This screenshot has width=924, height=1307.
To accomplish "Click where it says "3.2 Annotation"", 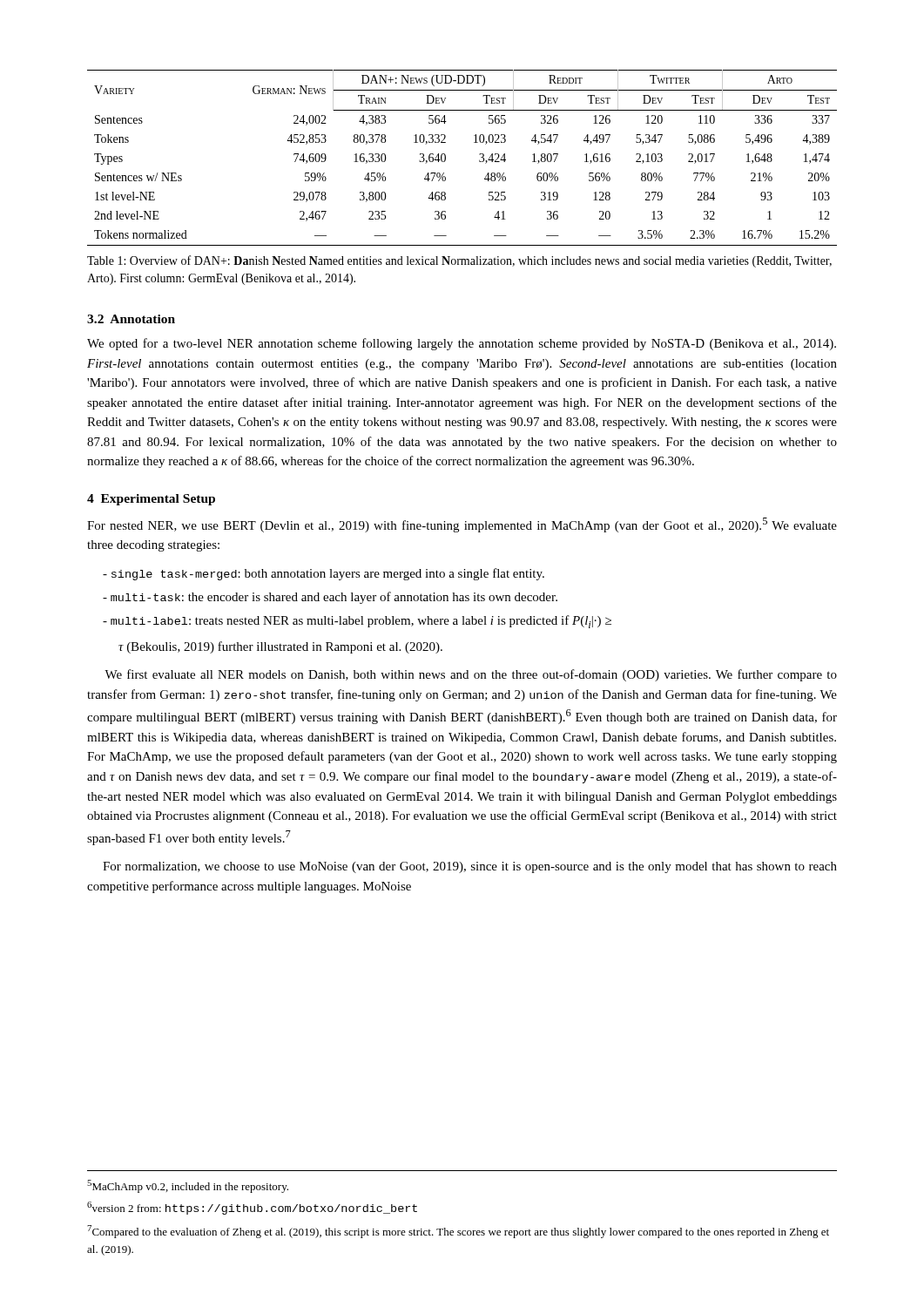I will [x=131, y=319].
